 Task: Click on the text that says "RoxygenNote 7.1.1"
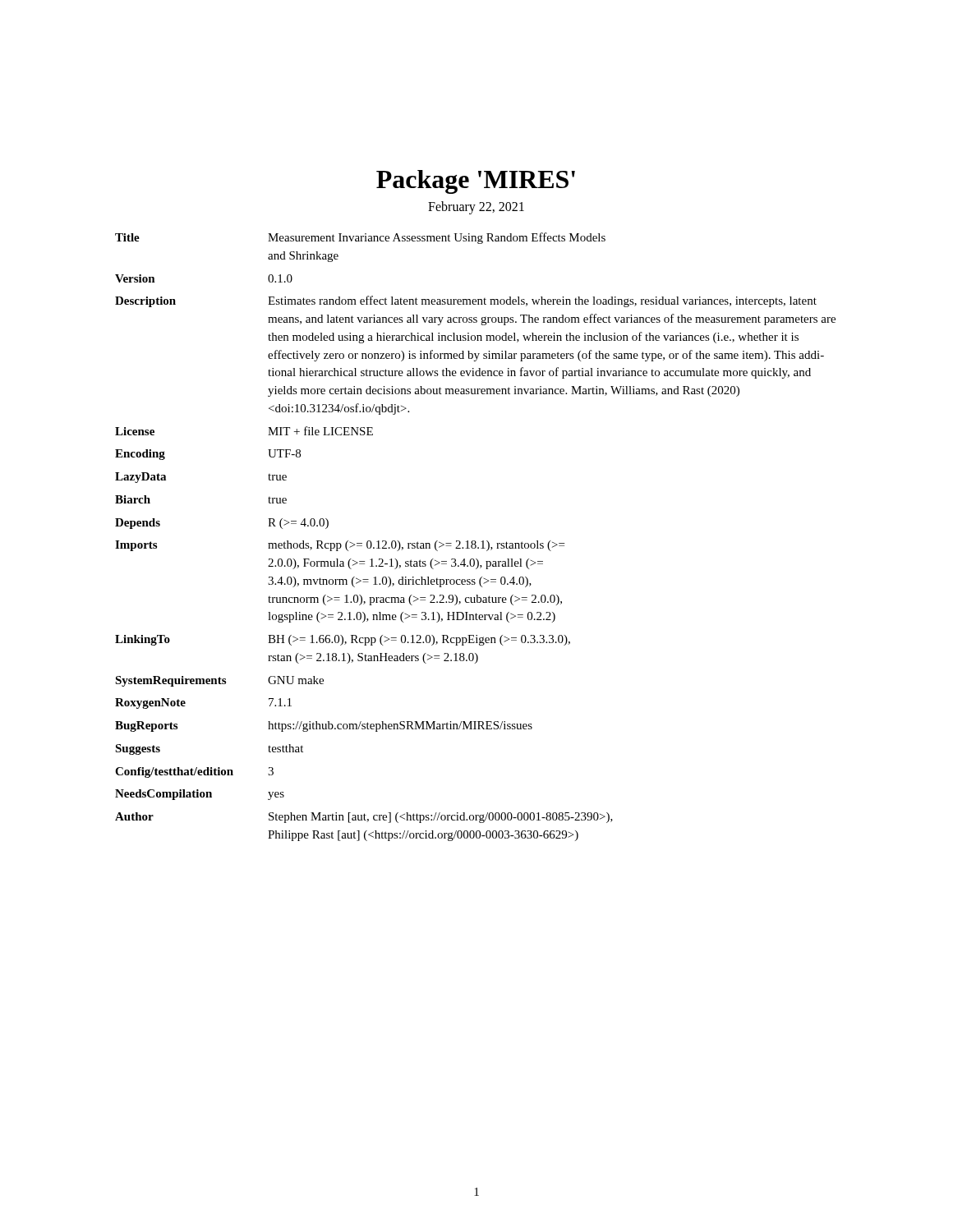coord(134,703)
